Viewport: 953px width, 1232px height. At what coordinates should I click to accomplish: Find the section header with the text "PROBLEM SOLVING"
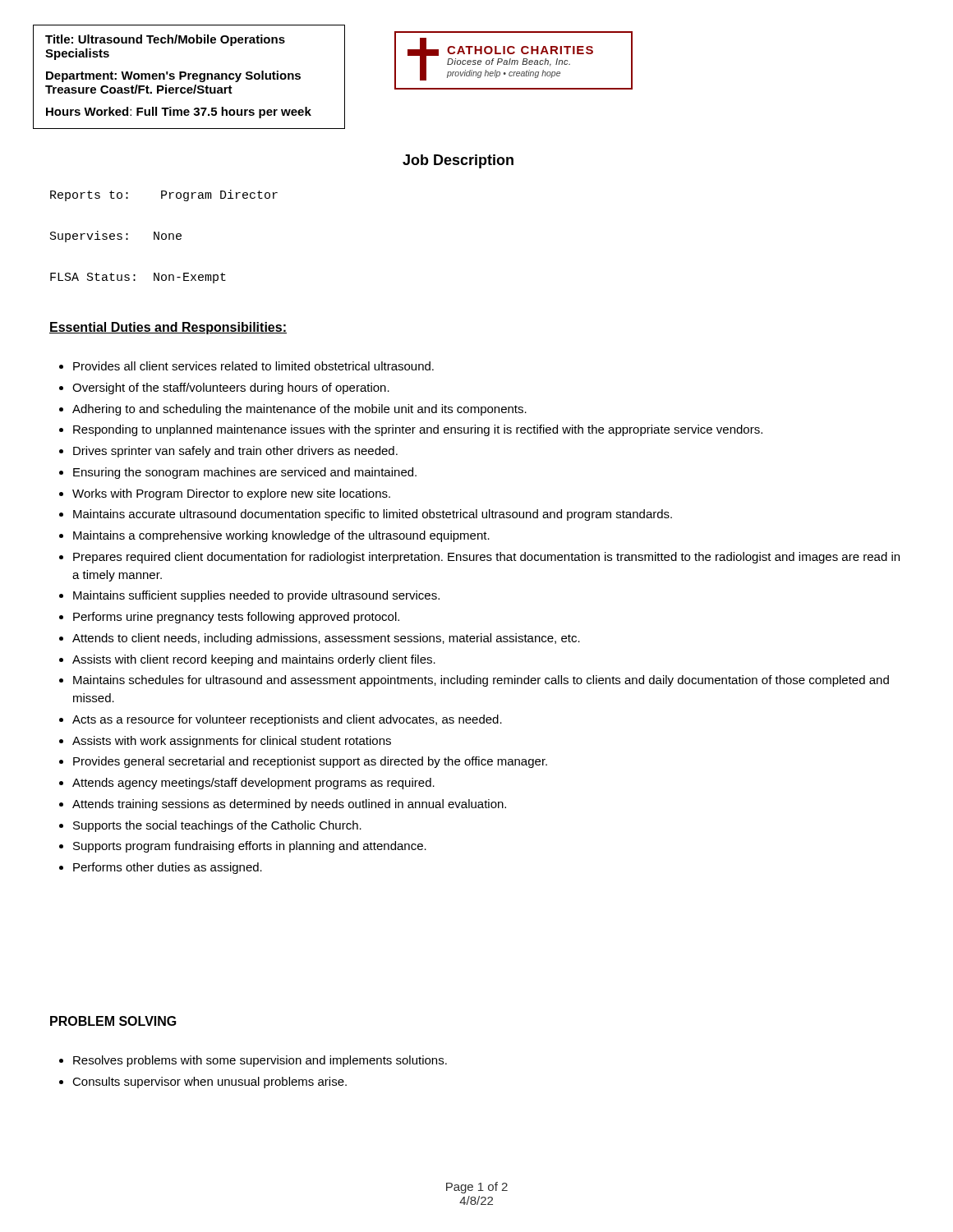(x=113, y=1021)
